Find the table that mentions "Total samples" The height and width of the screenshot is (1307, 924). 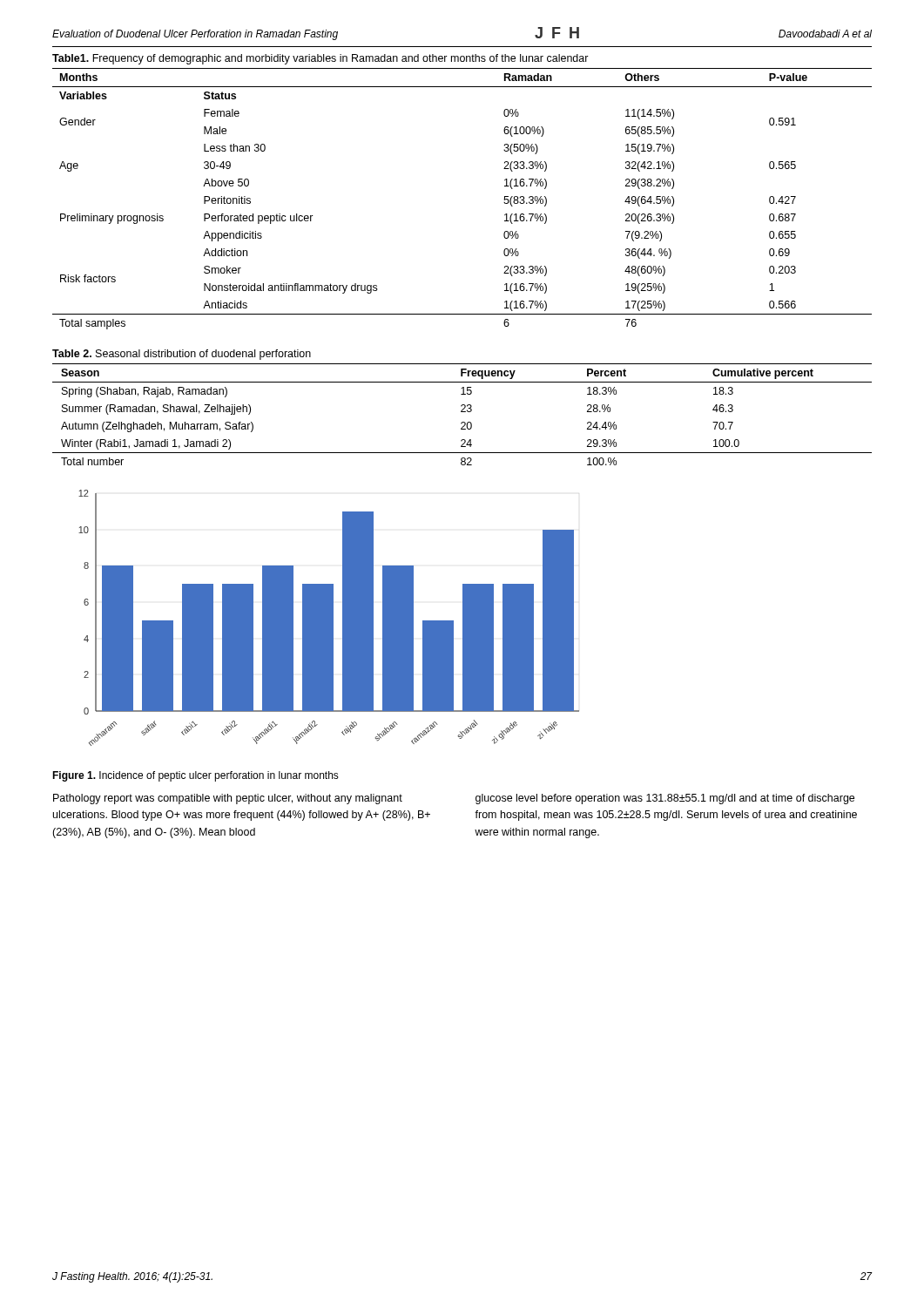pos(462,200)
